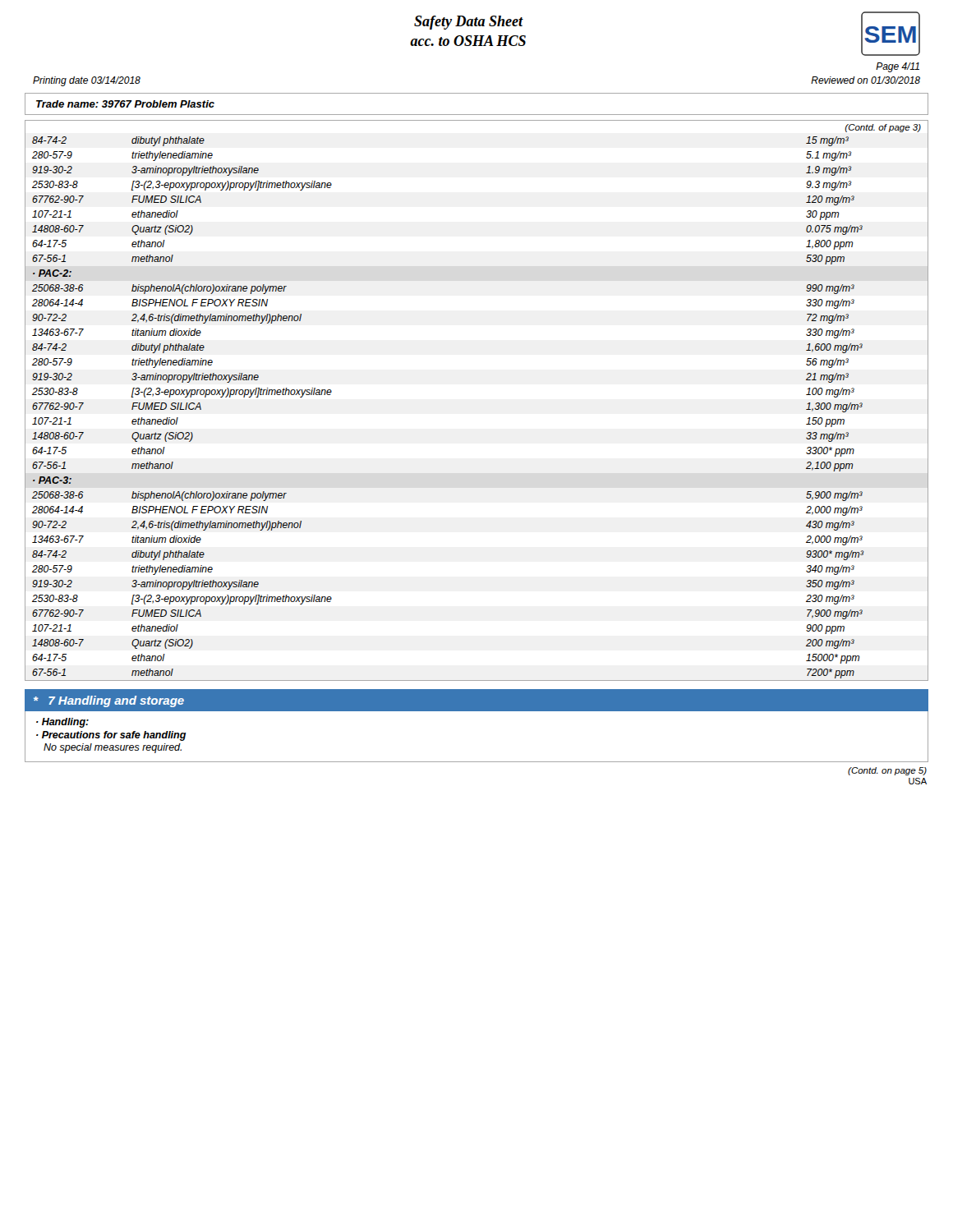
Task: Point to the region starting "· Handling: ·"
Action: click(62, 723)
